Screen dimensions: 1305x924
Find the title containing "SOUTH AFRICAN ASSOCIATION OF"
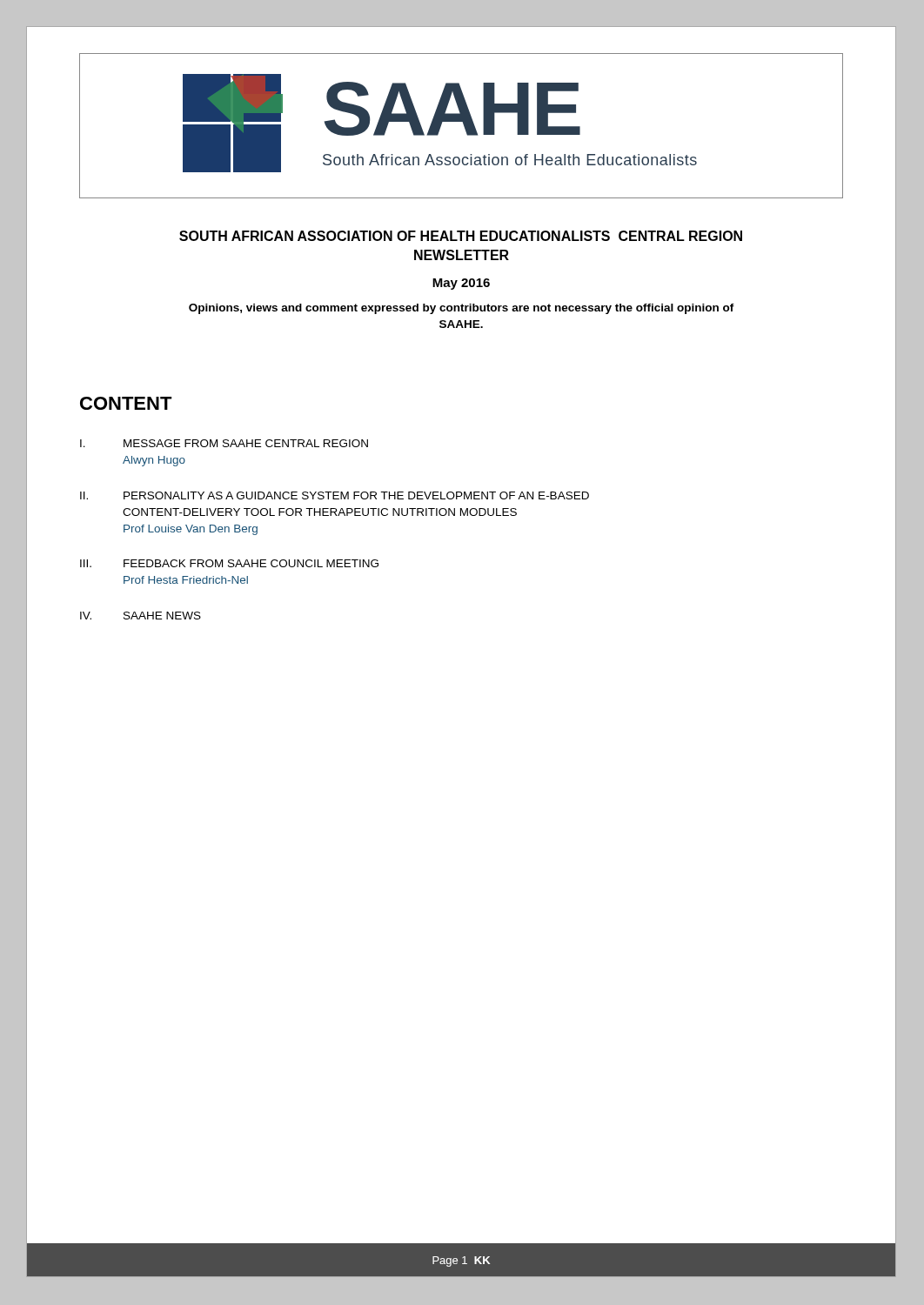tap(461, 280)
